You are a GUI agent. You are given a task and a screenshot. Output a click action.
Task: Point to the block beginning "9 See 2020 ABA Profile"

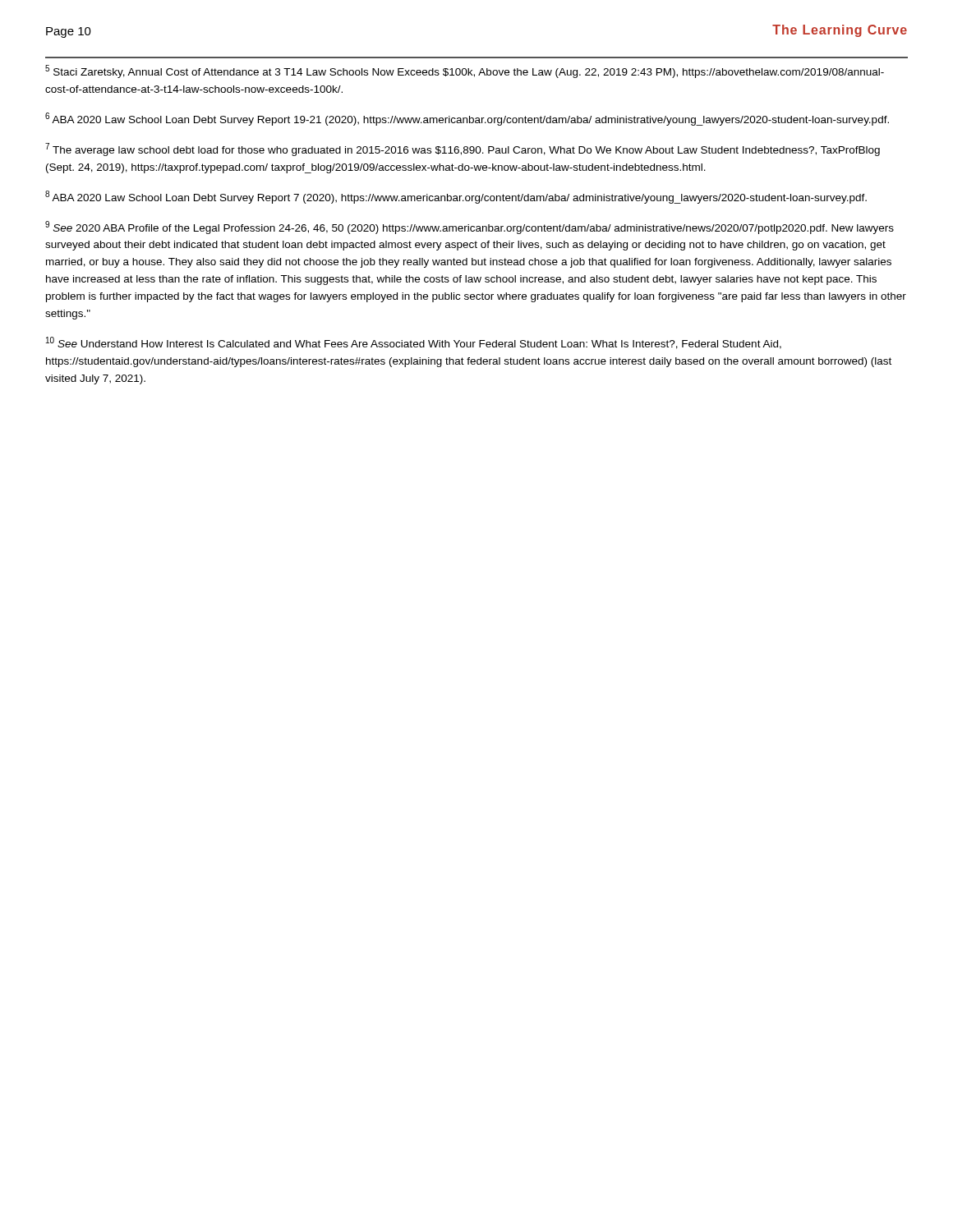(476, 270)
